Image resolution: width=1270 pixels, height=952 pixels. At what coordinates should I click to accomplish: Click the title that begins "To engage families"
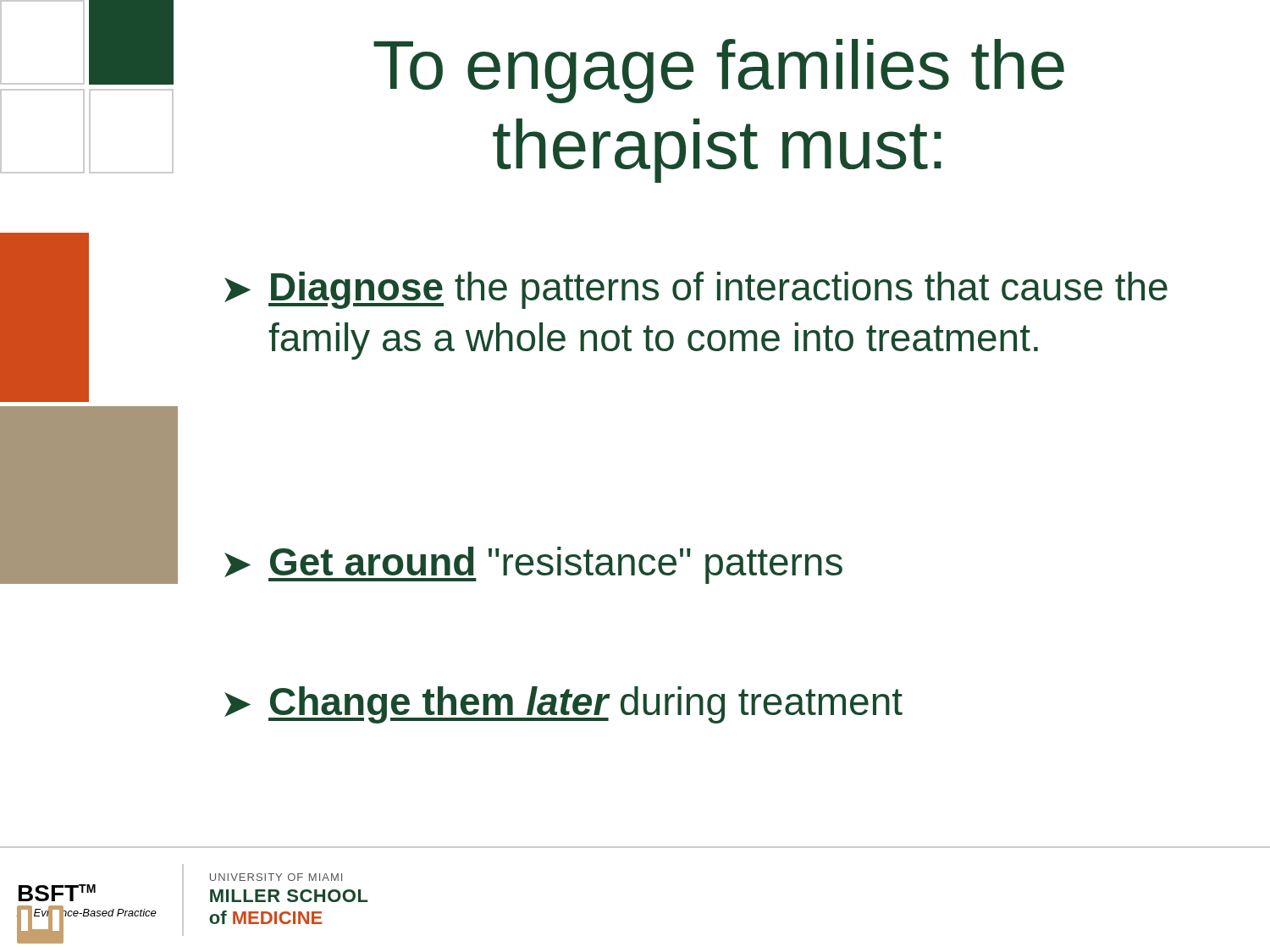tap(720, 105)
